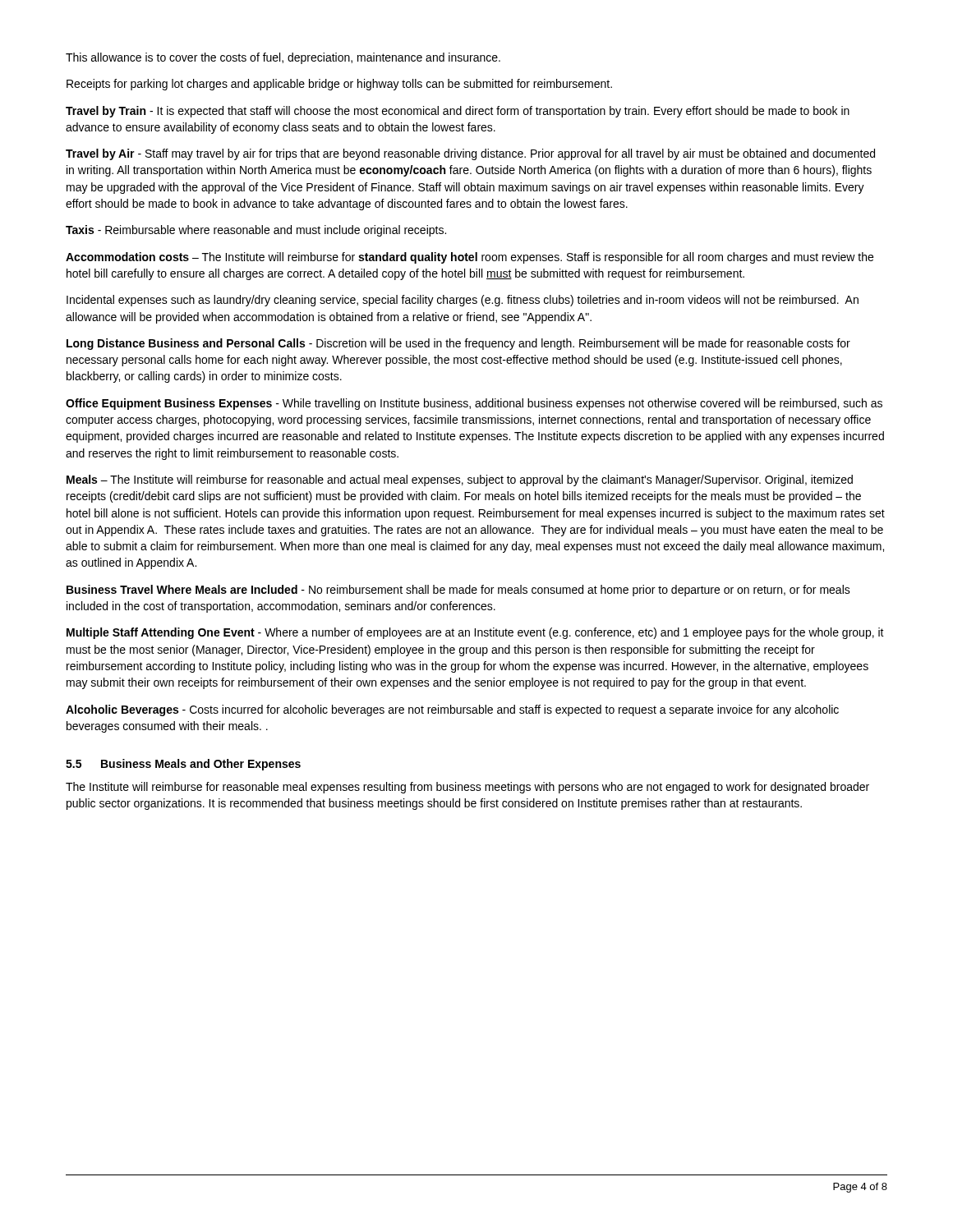Point to the block beginning "Travel by Train"

coord(458,119)
